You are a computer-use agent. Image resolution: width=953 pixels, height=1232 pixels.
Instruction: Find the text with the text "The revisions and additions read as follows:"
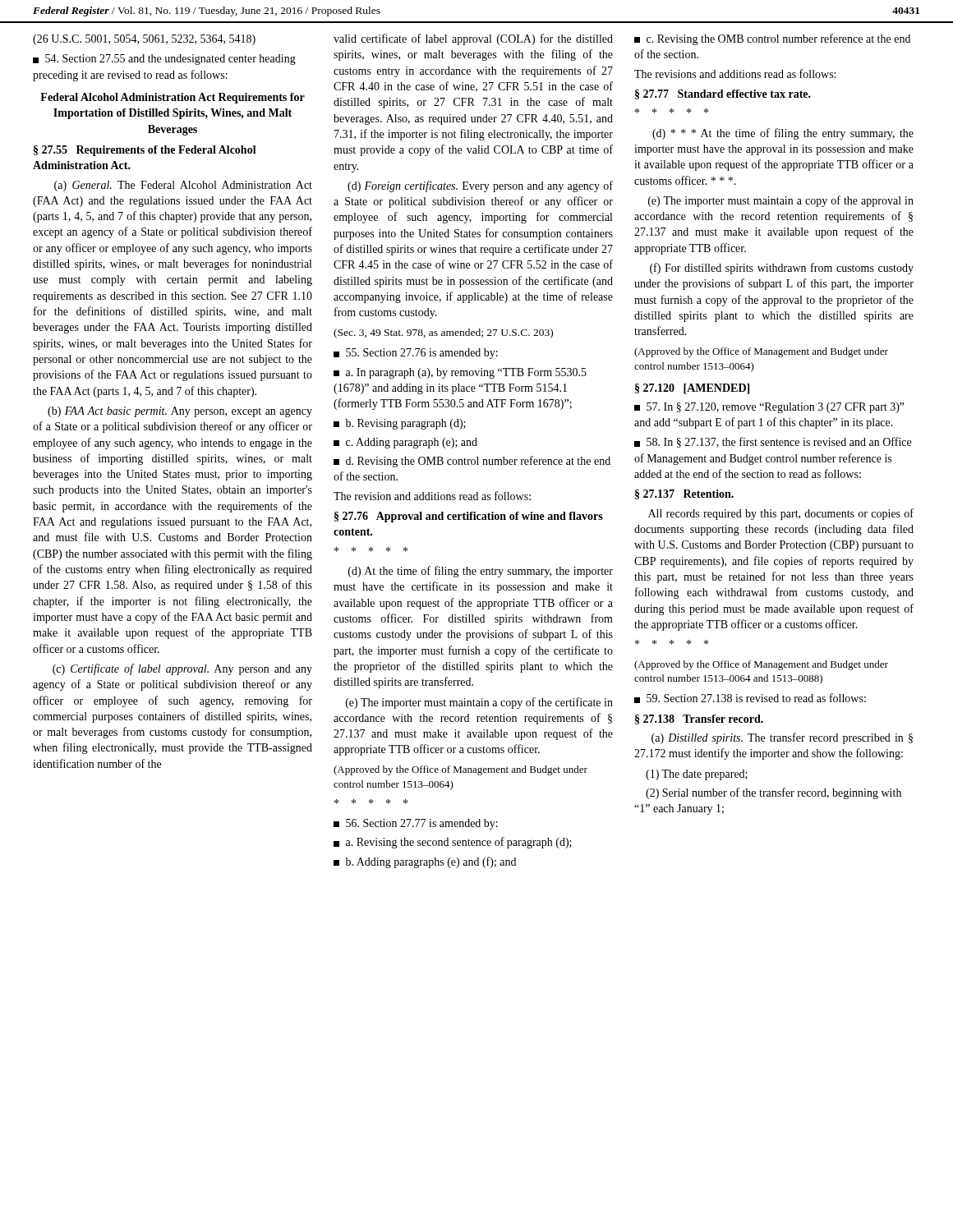coord(735,74)
